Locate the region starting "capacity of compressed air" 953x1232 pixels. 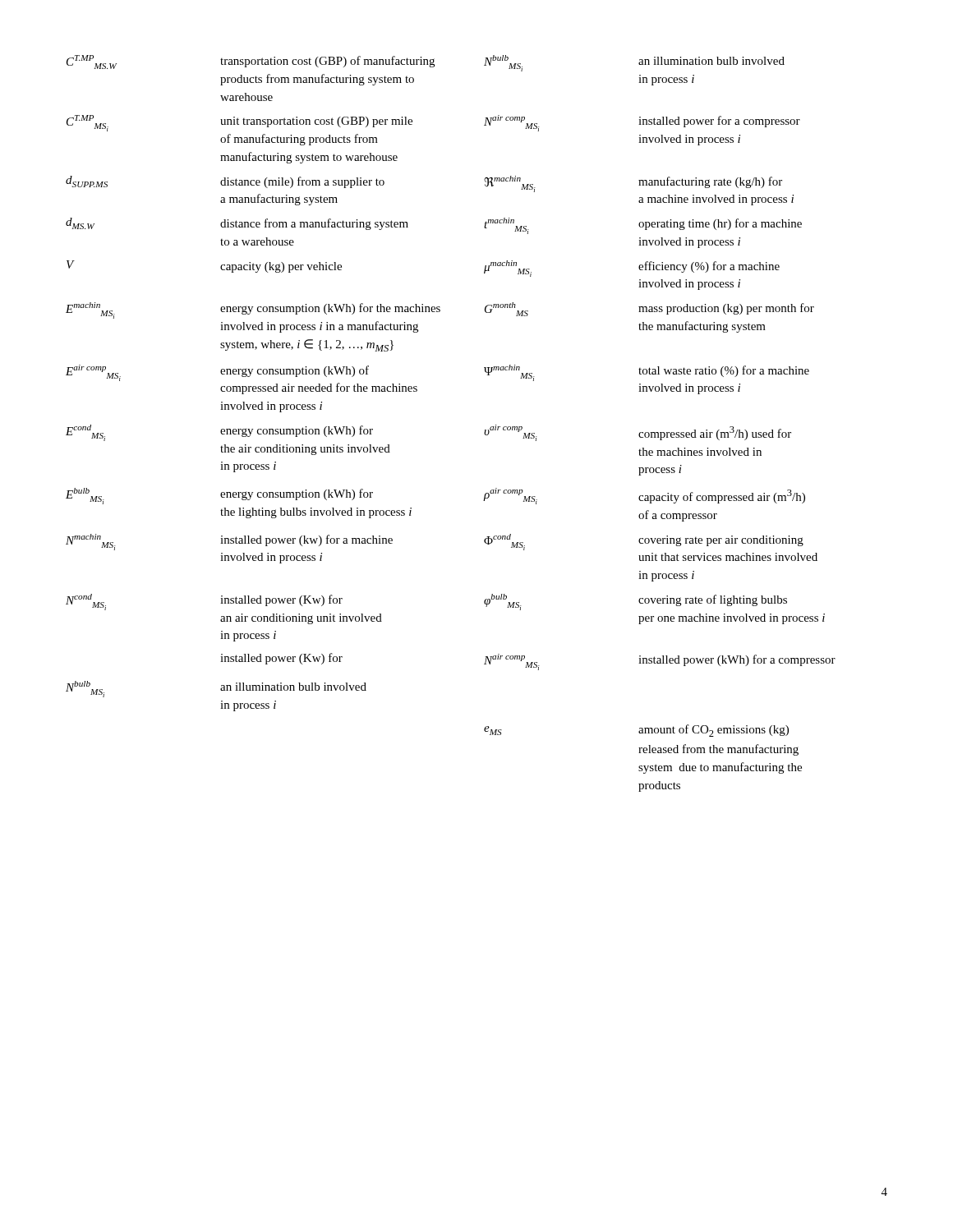point(722,504)
